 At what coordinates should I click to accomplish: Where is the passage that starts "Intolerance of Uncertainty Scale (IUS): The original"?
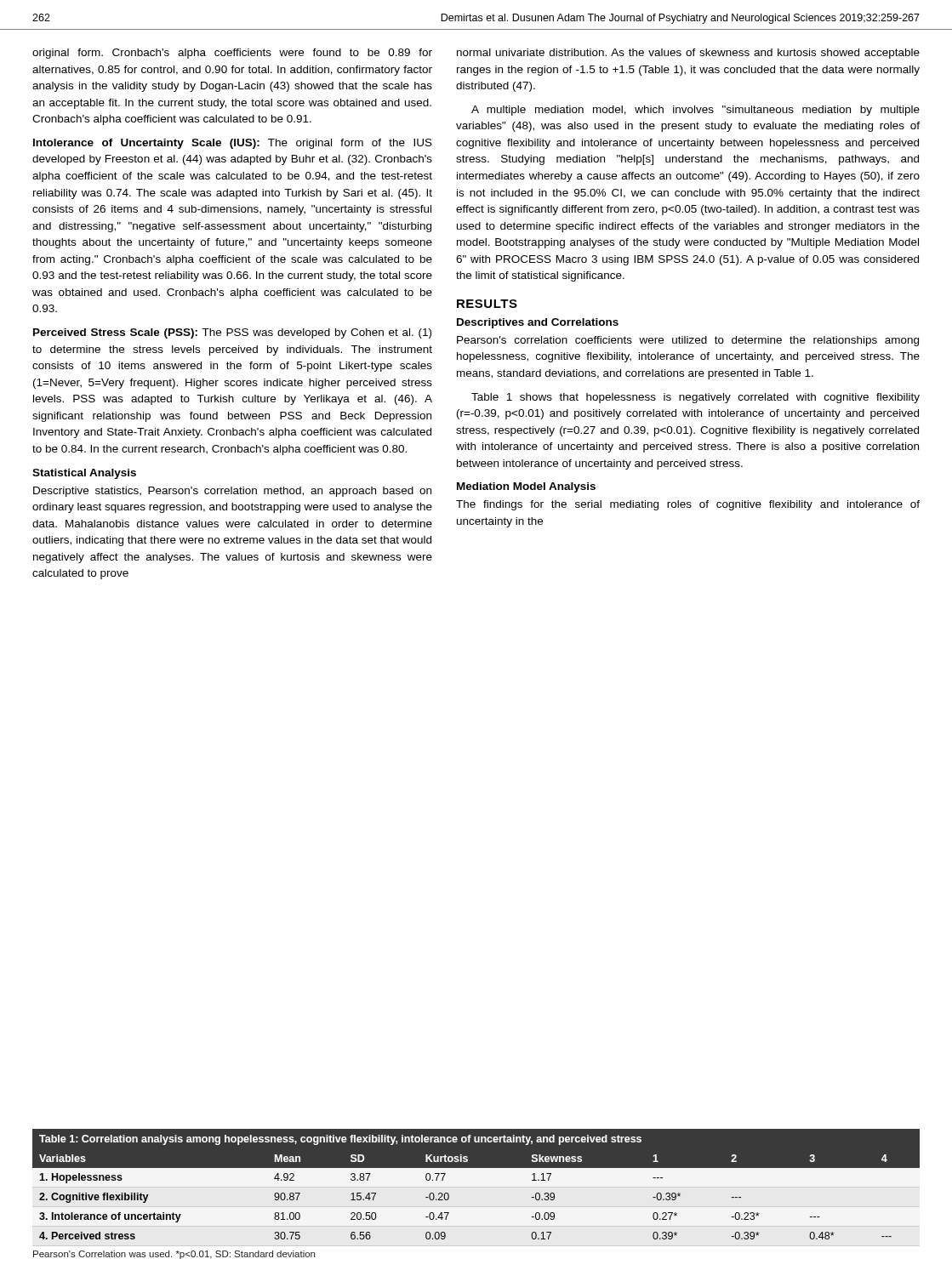pos(232,226)
